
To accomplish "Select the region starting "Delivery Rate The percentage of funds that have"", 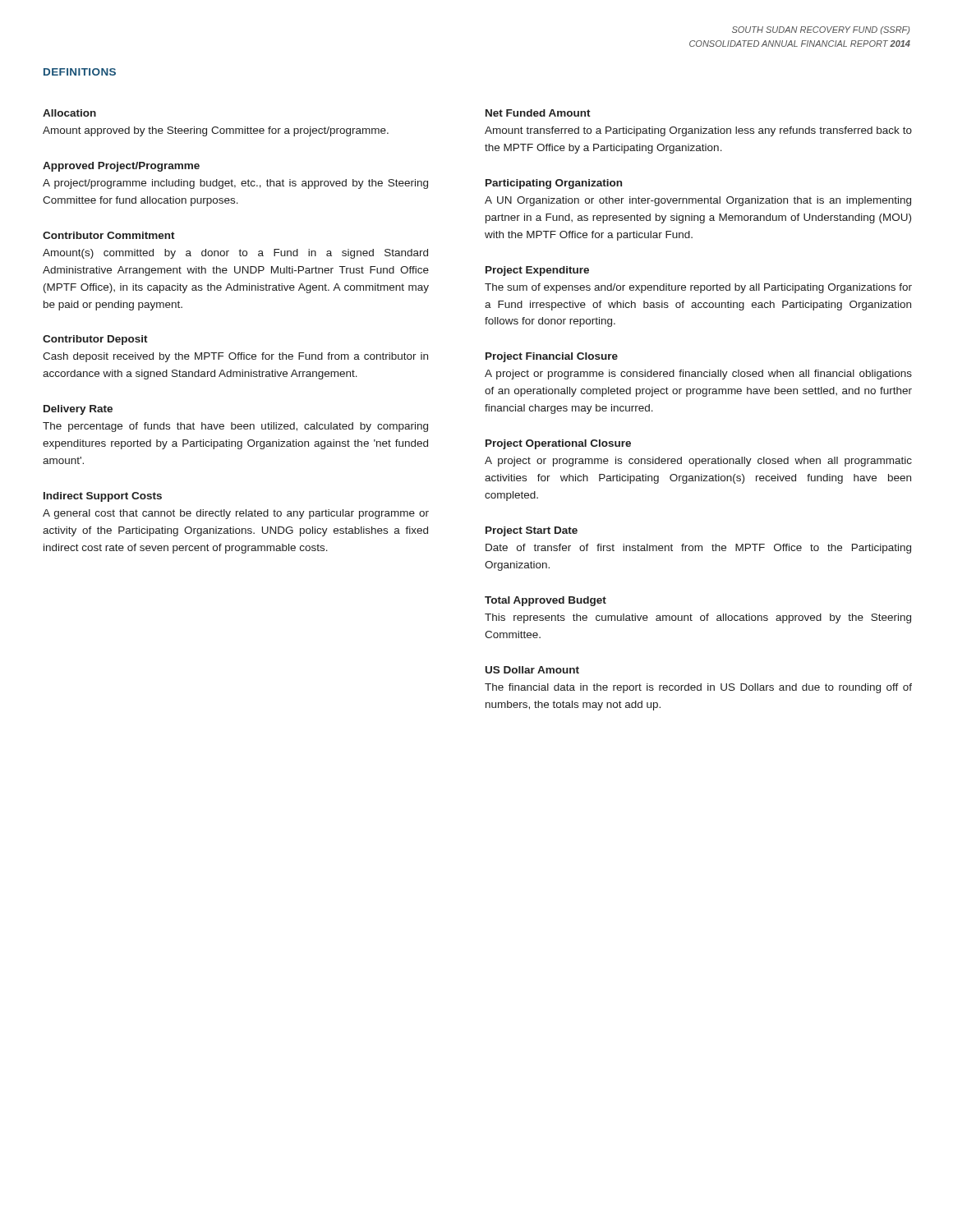I will (236, 436).
